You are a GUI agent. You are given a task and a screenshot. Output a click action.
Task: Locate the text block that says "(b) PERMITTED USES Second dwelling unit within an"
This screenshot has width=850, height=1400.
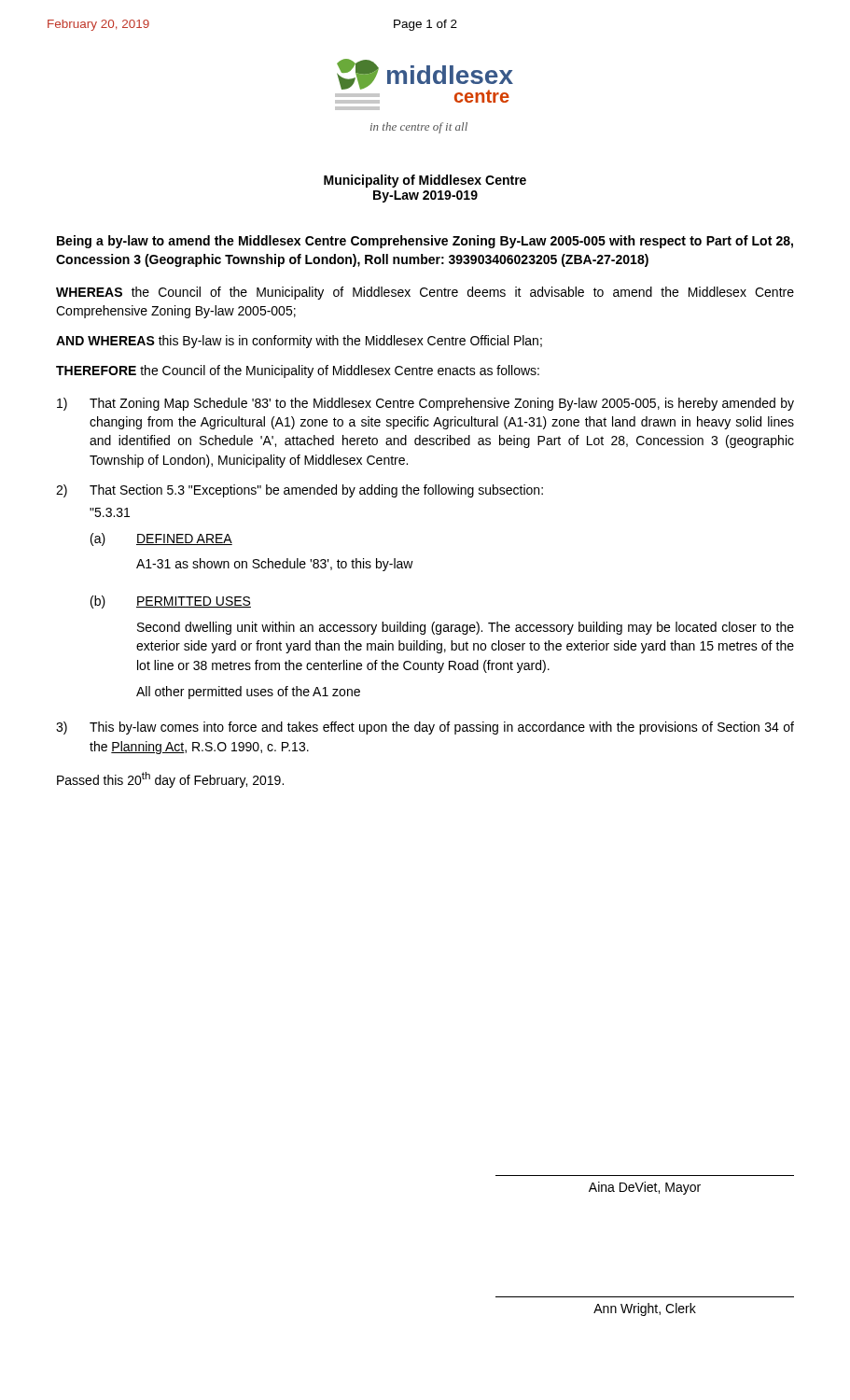(x=442, y=650)
